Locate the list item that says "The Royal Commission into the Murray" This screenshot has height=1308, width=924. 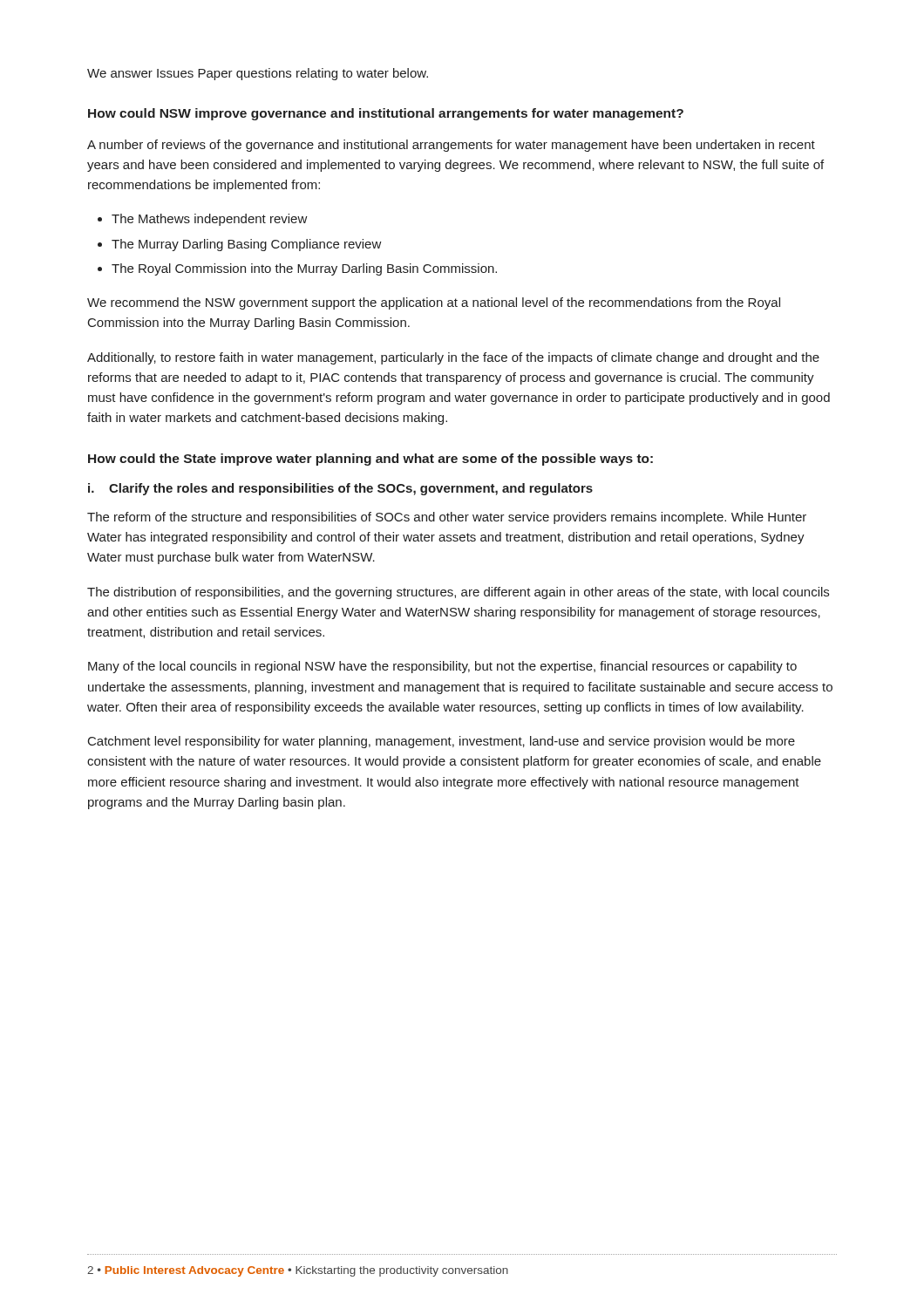305,268
